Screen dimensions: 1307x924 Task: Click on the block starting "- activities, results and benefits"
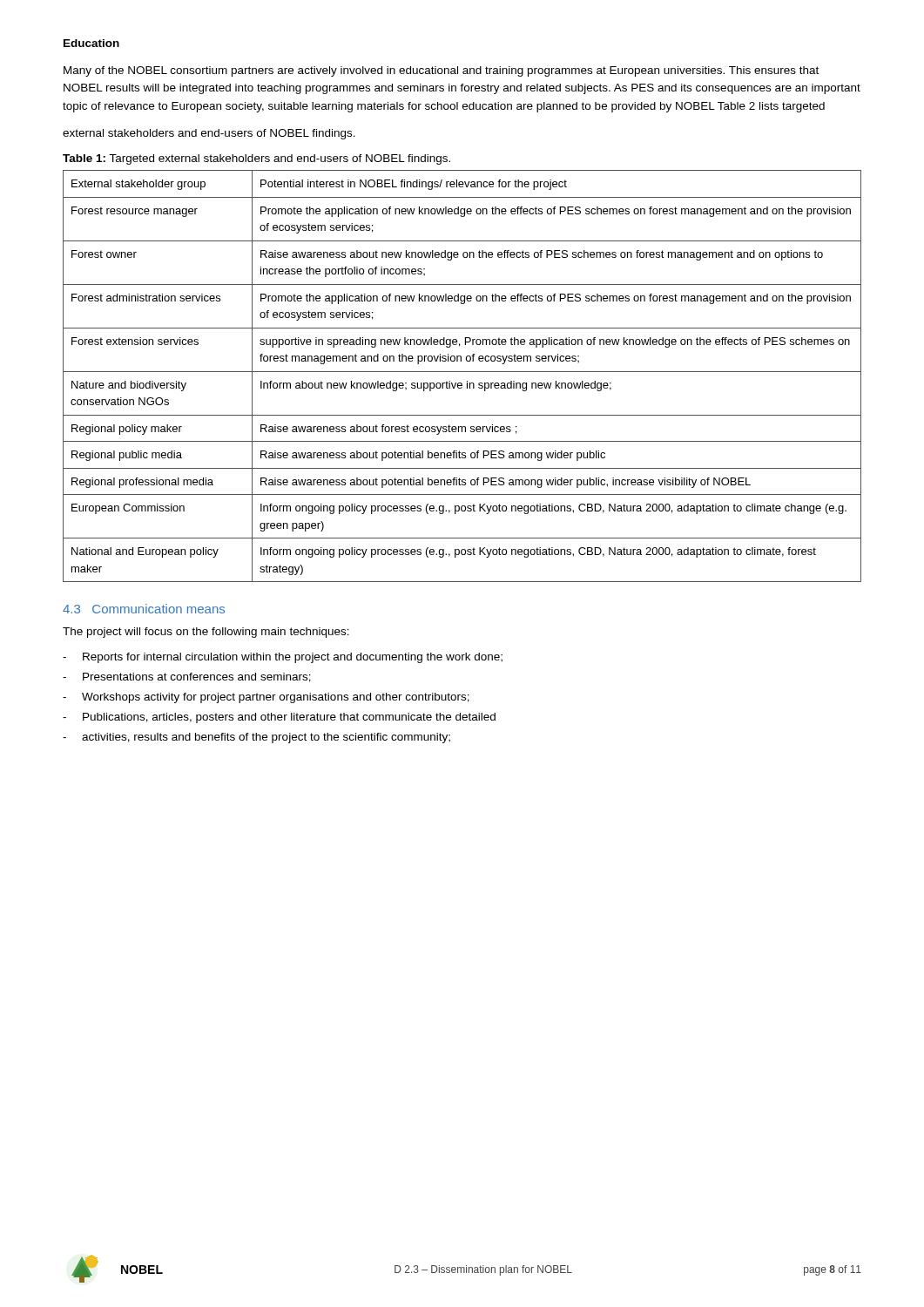click(256, 738)
